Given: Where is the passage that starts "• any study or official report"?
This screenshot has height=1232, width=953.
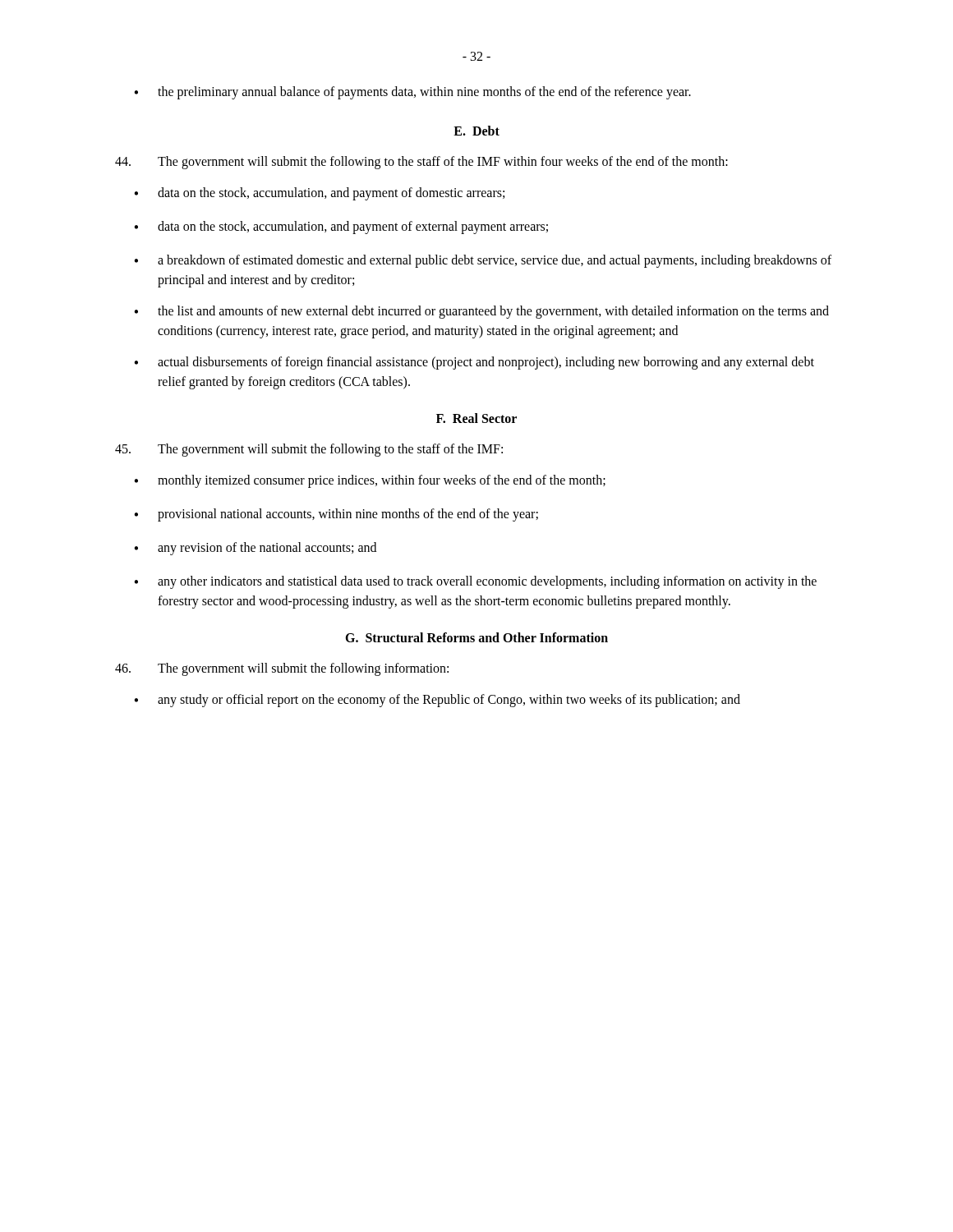Looking at the screenshot, I should (476, 701).
